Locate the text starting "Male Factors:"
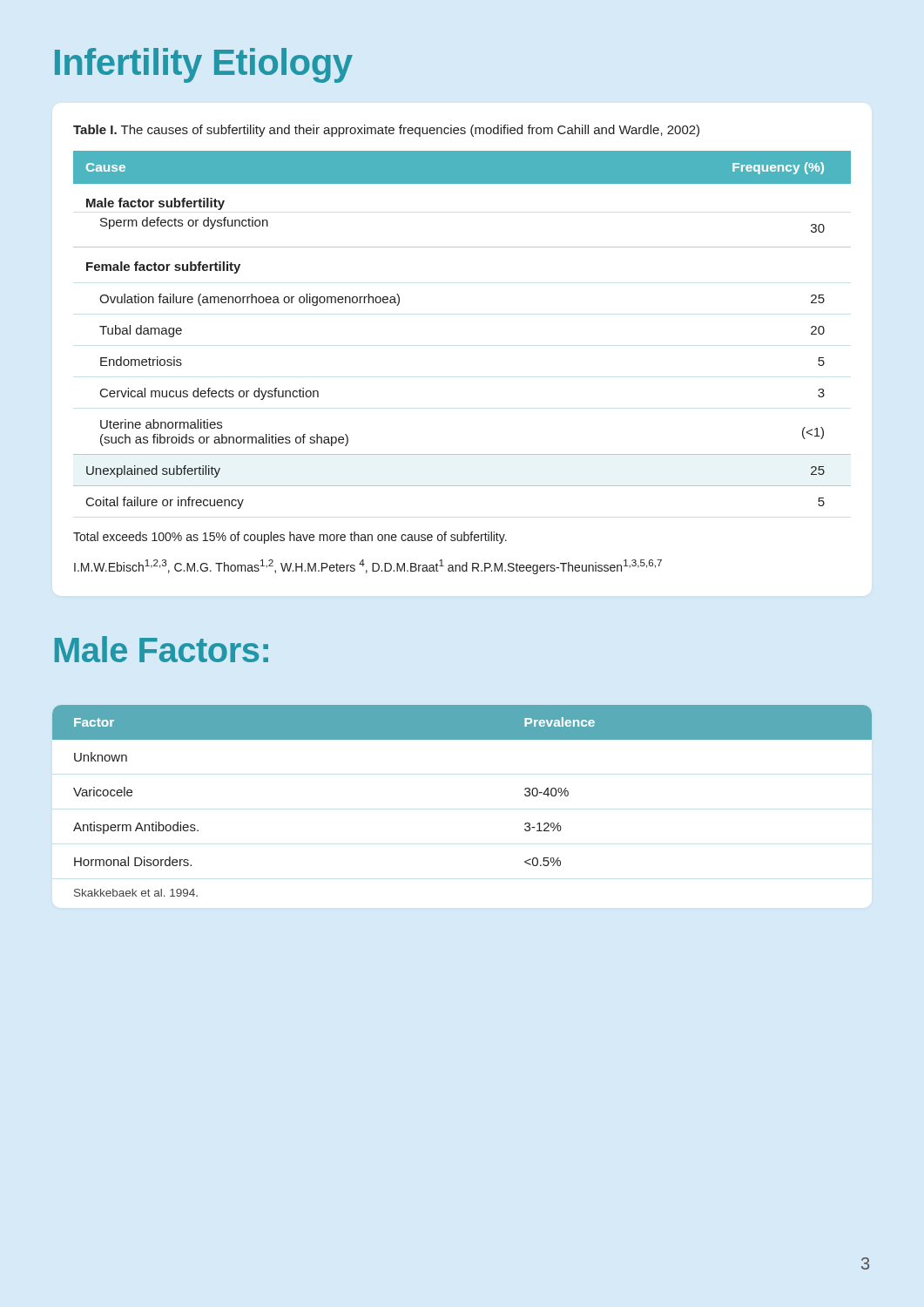The height and width of the screenshot is (1307, 924). [x=162, y=650]
